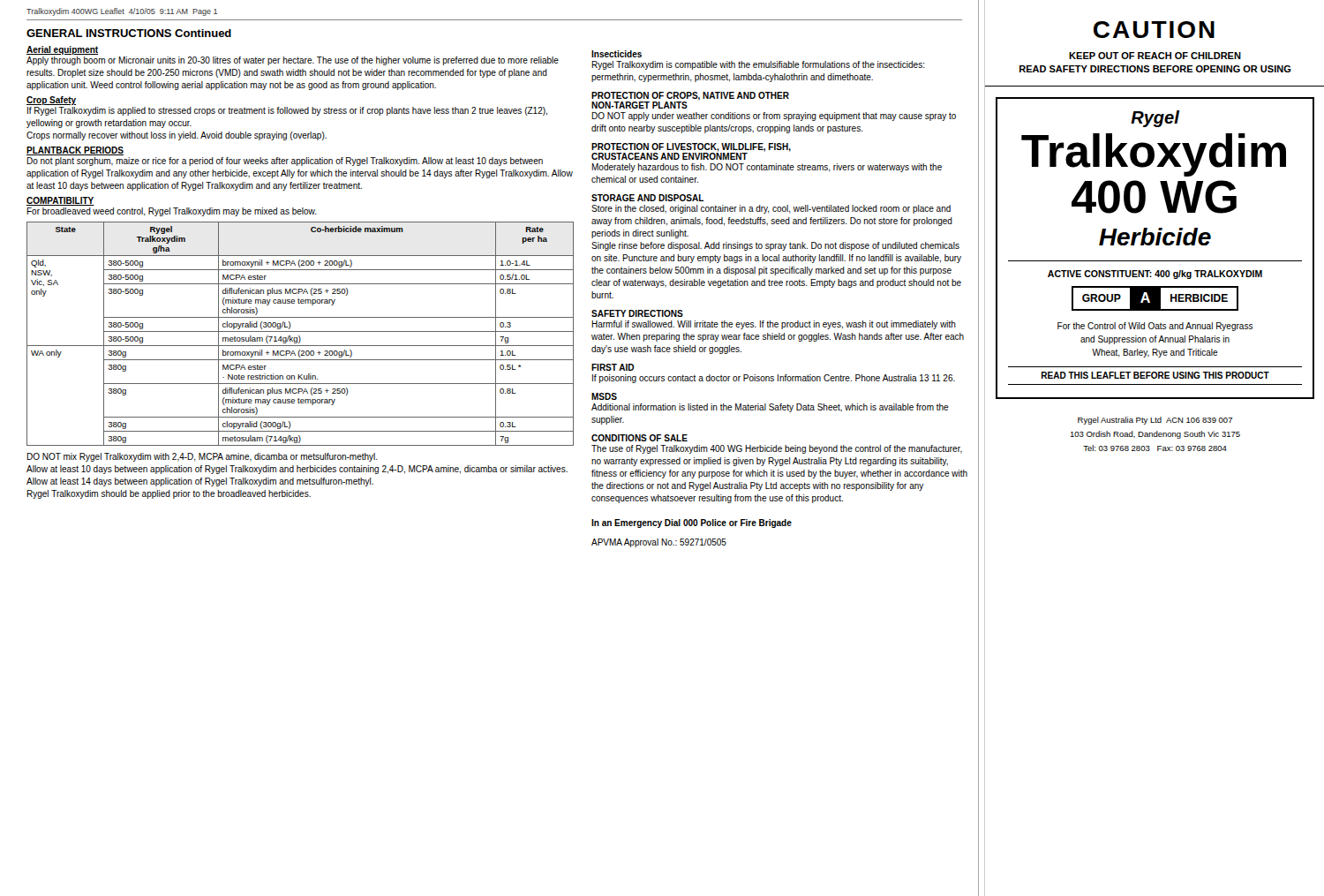Click the passage that begins "If Rygel Tralkoxydim is applied"

click(x=300, y=124)
